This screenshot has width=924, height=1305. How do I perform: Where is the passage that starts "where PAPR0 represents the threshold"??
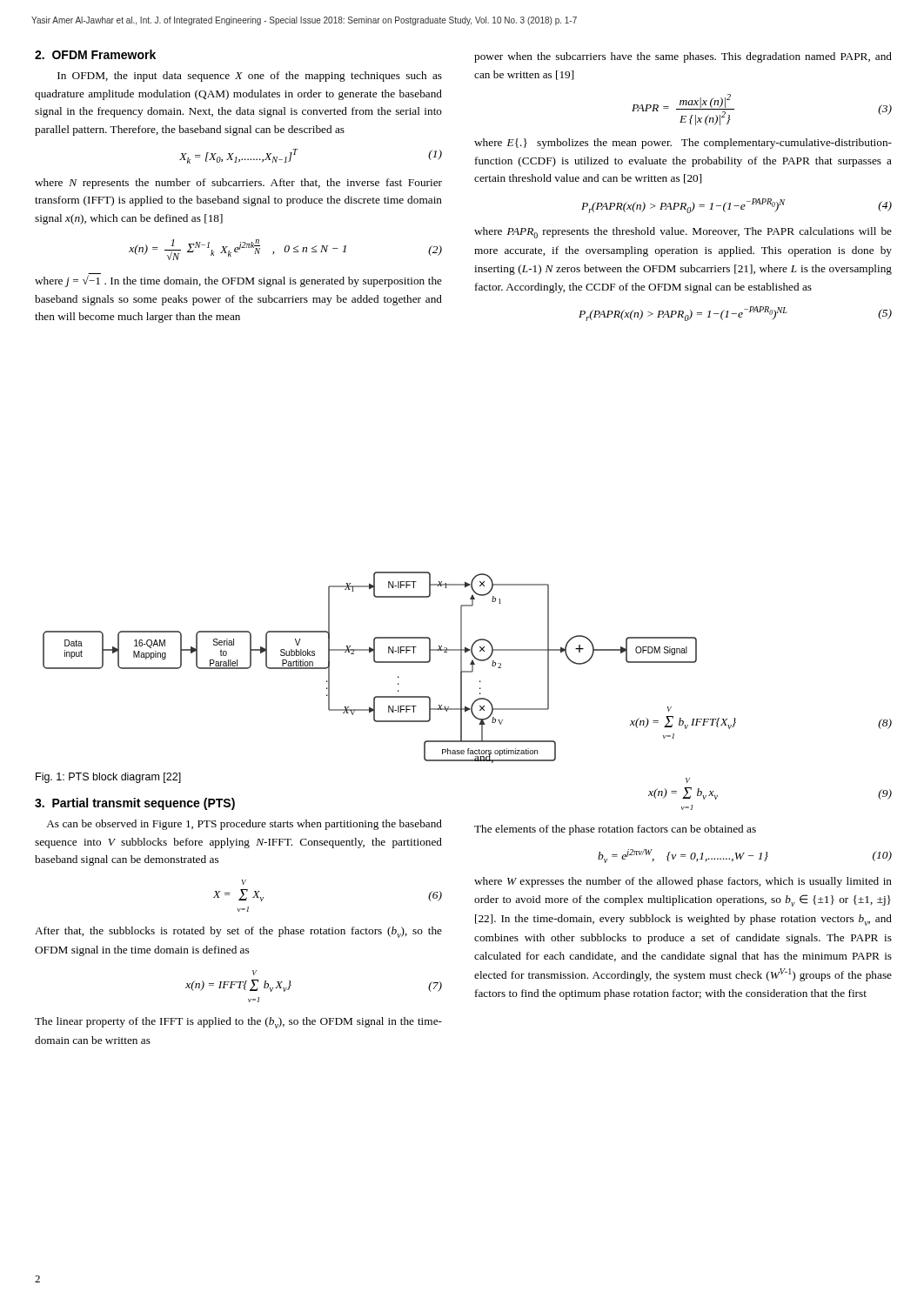point(683,259)
